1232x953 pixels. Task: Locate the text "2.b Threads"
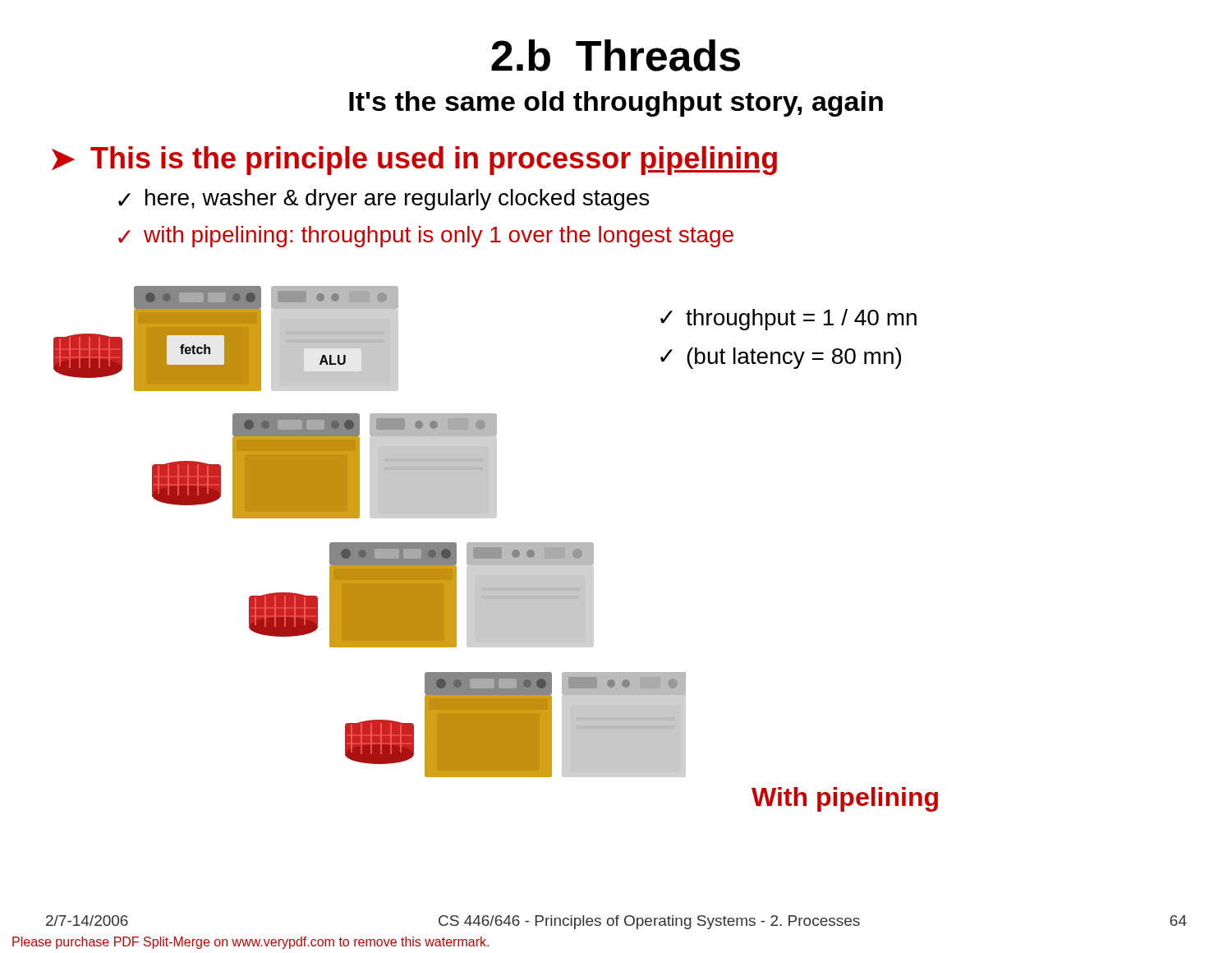click(x=616, y=56)
